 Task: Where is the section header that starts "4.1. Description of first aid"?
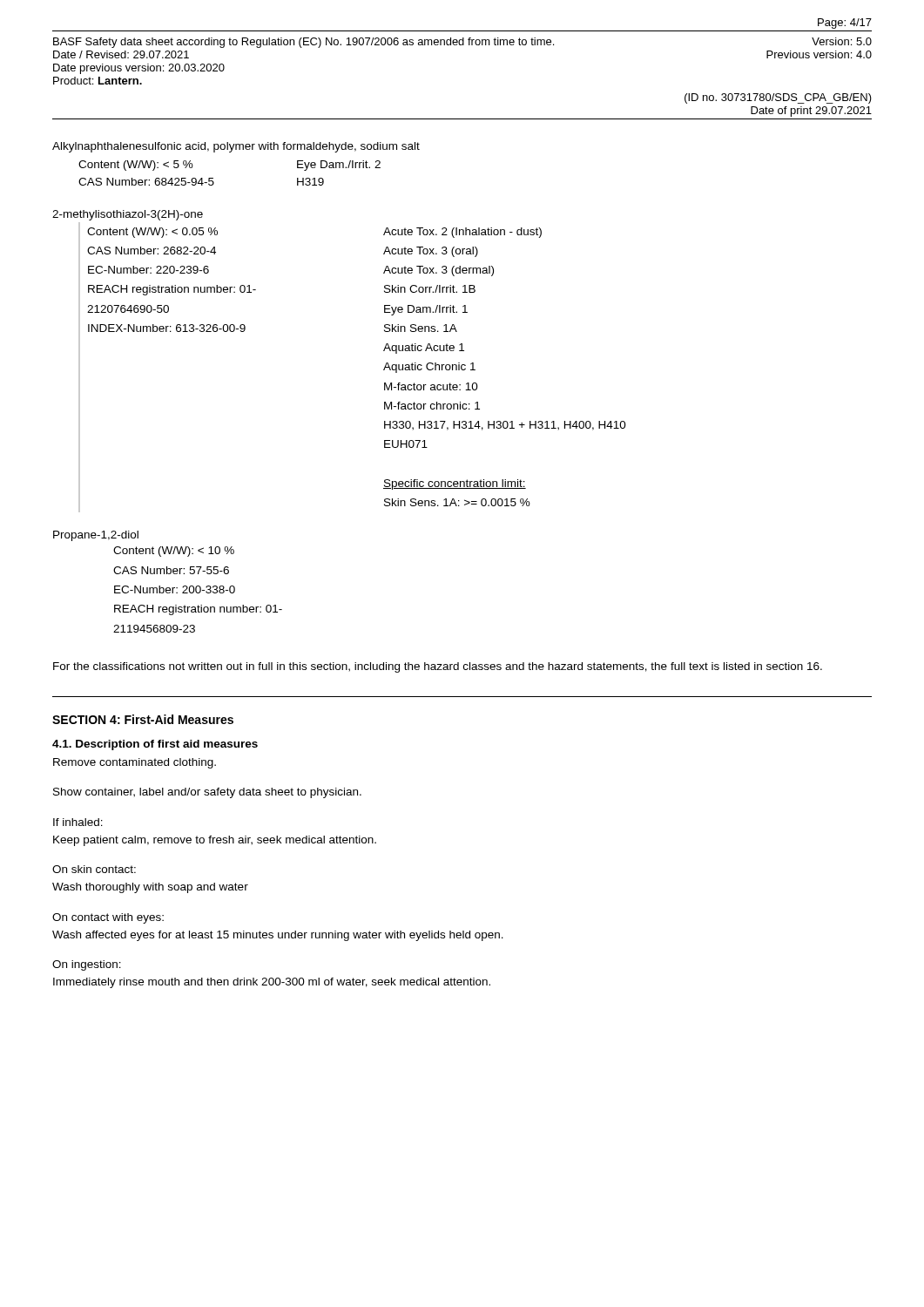(x=155, y=744)
